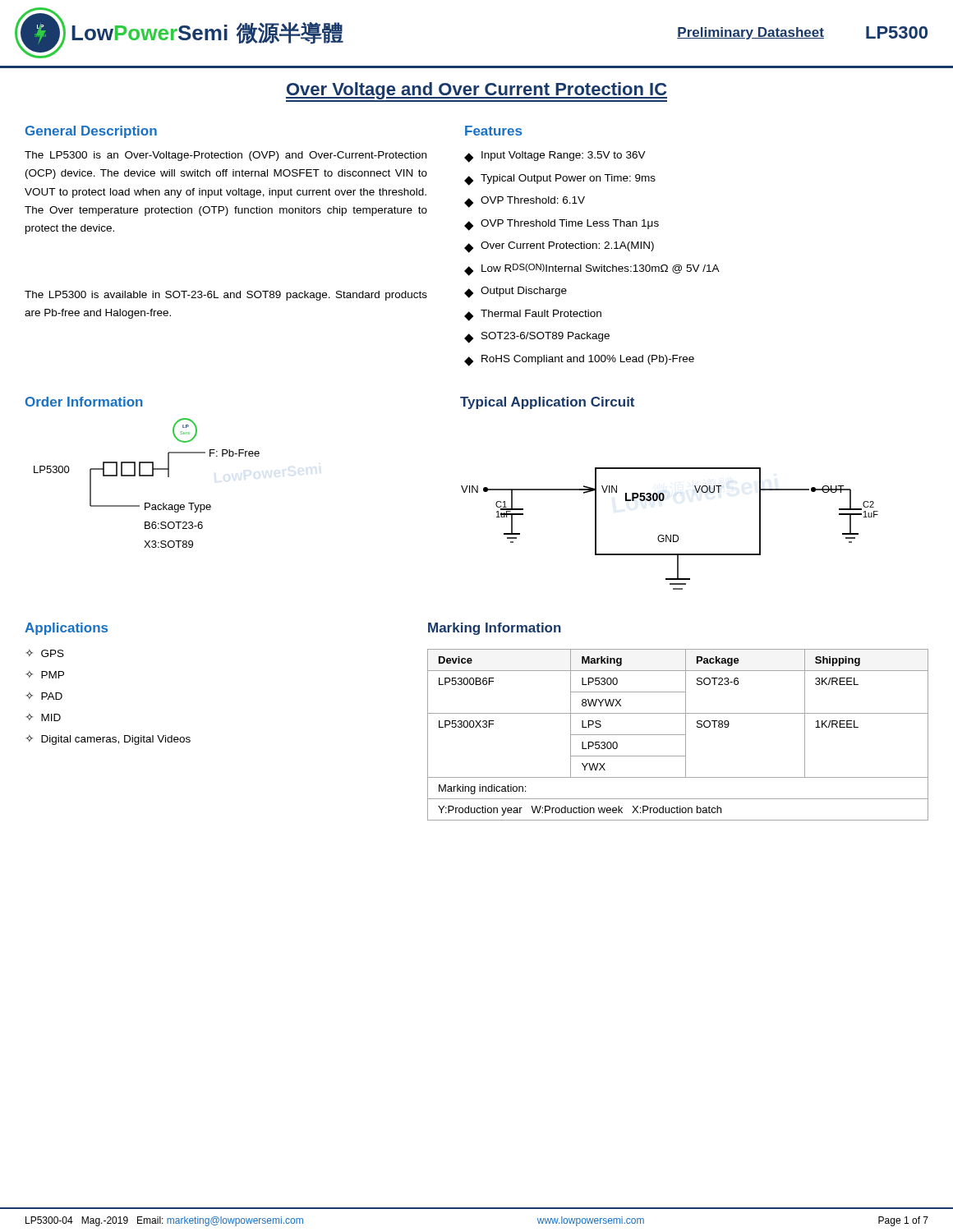Locate the title that reads "Over Voltage and Over Current Protection IC"
953x1232 pixels.
pyautogui.click(x=476, y=90)
